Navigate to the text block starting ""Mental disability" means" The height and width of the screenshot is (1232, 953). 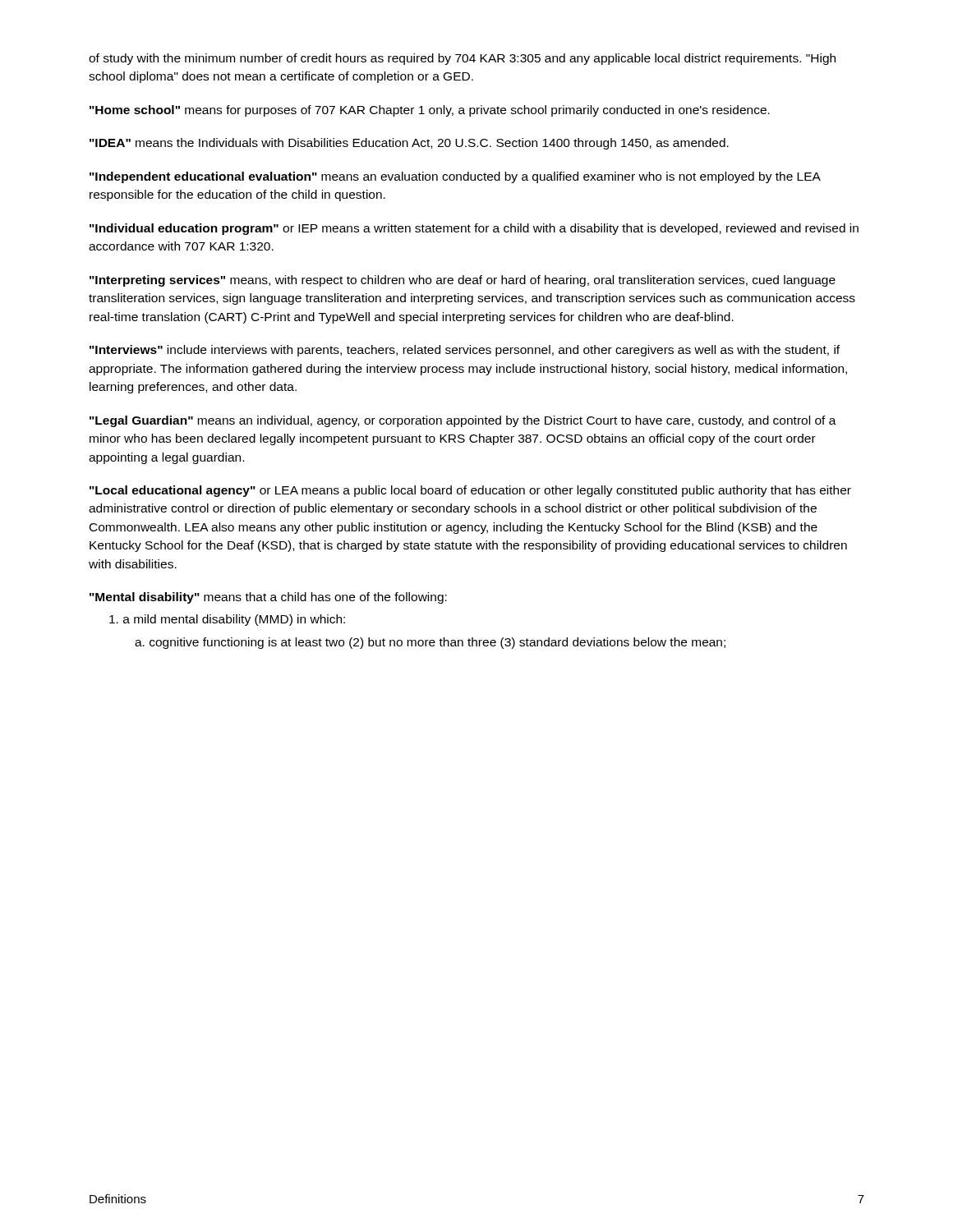click(x=268, y=597)
